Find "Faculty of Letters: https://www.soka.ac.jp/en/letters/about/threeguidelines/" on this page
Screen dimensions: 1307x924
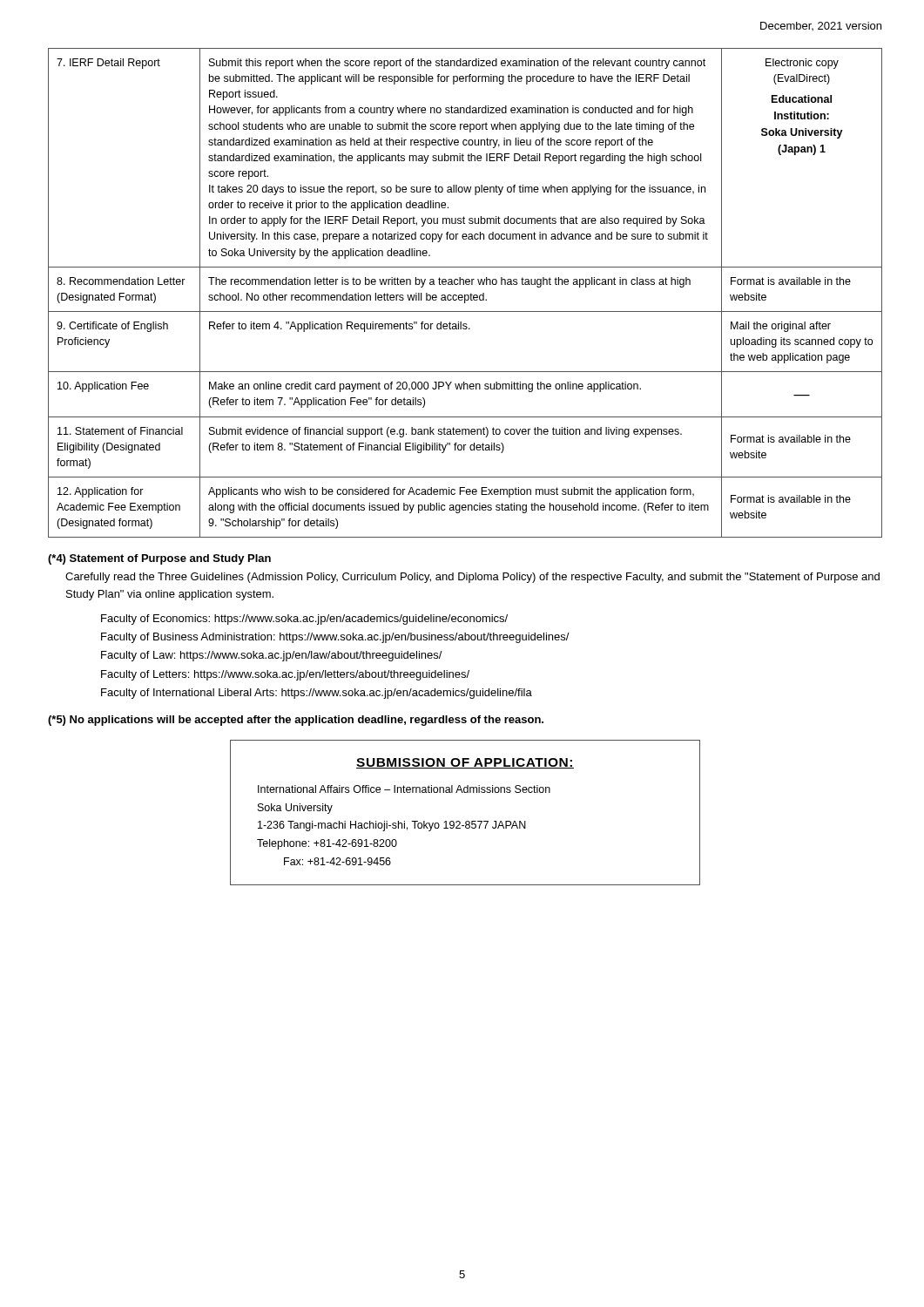(x=285, y=674)
